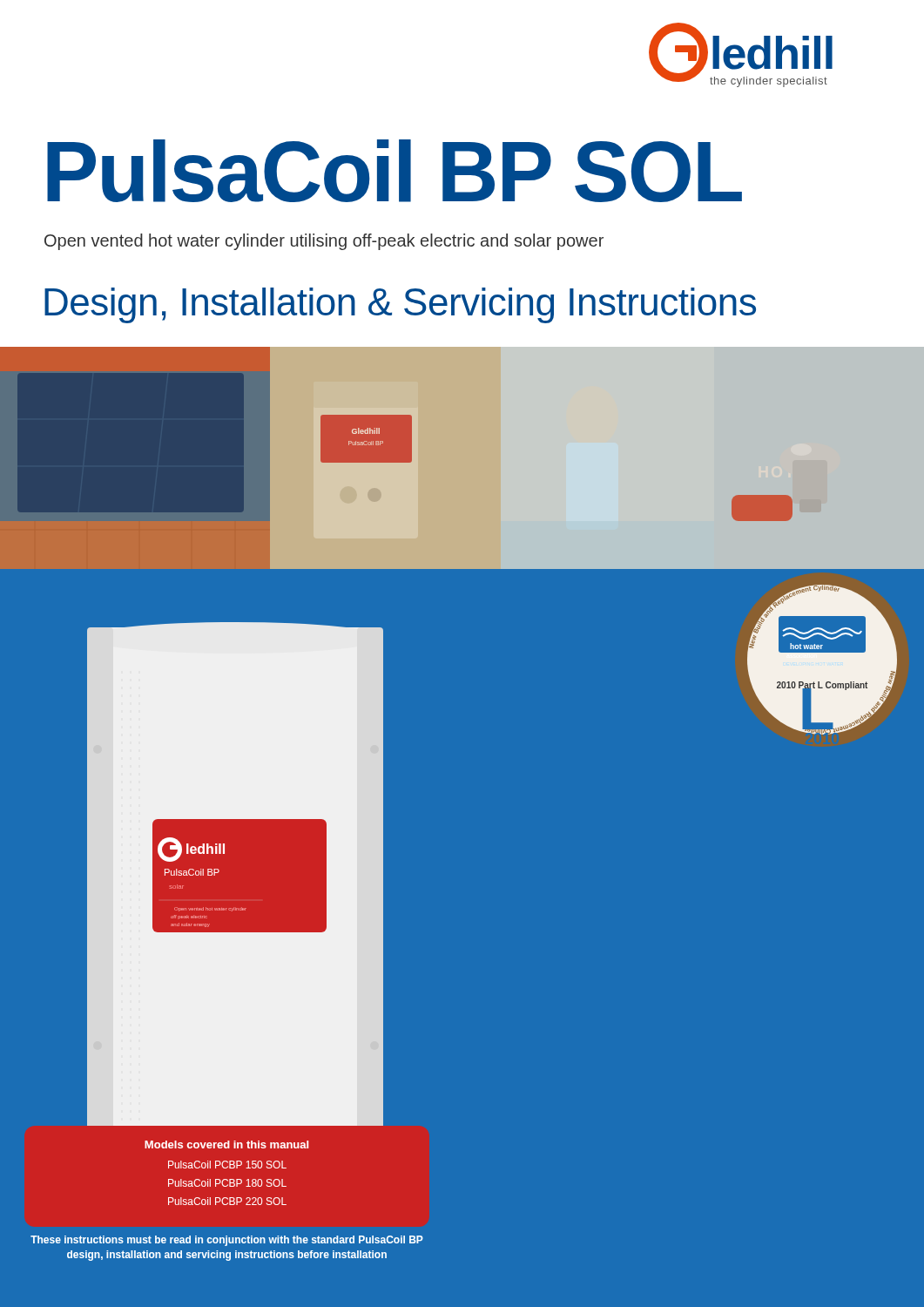The image size is (924, 1307).
Task: Find the text starting "Design, Installation & Servicing Instructions"
Action: point(399,302)
